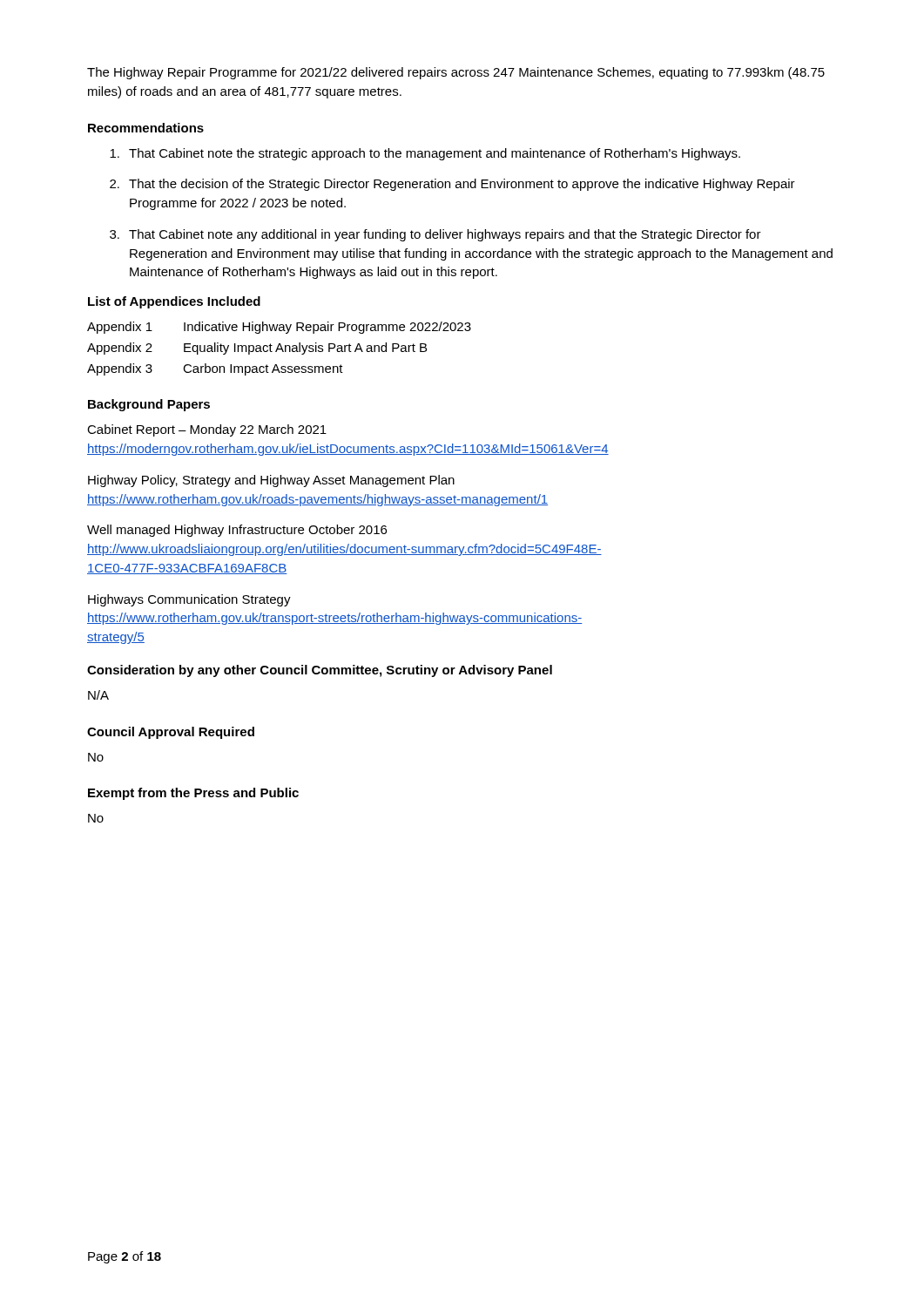924x1307 pixels.
Task: Point to "Highways Communication Strategy https://www.rotherham.gov.uk/transport-streets/rotherham-highways-communications-strategy/5"
Action: pos(335,618)
